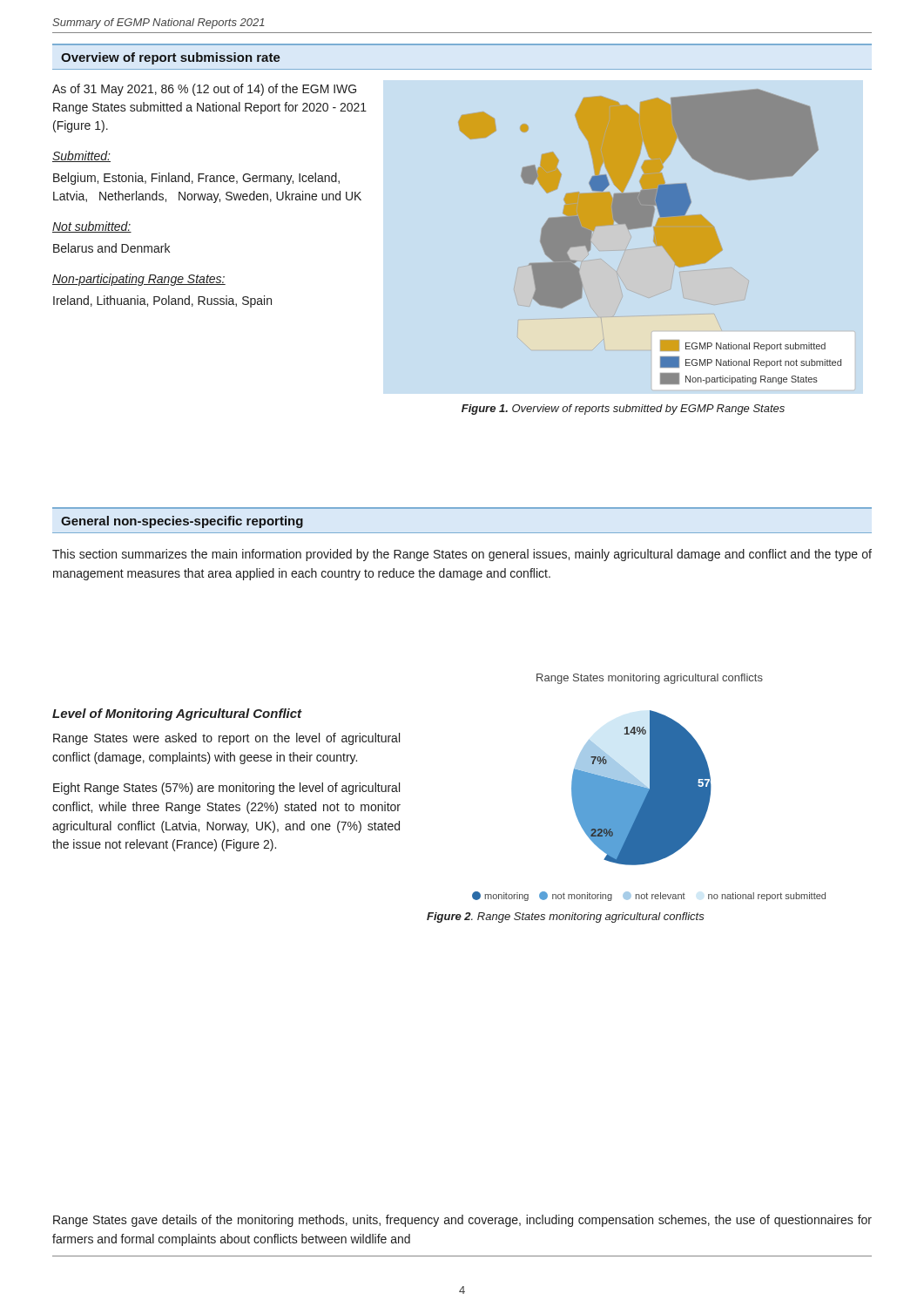Find the block on this page that starts "Non-participating Range States: Ireland, Lithuania, Poland, Russia,"
The height and width of the screenshot is (1307, 924).
click(213, 289)
